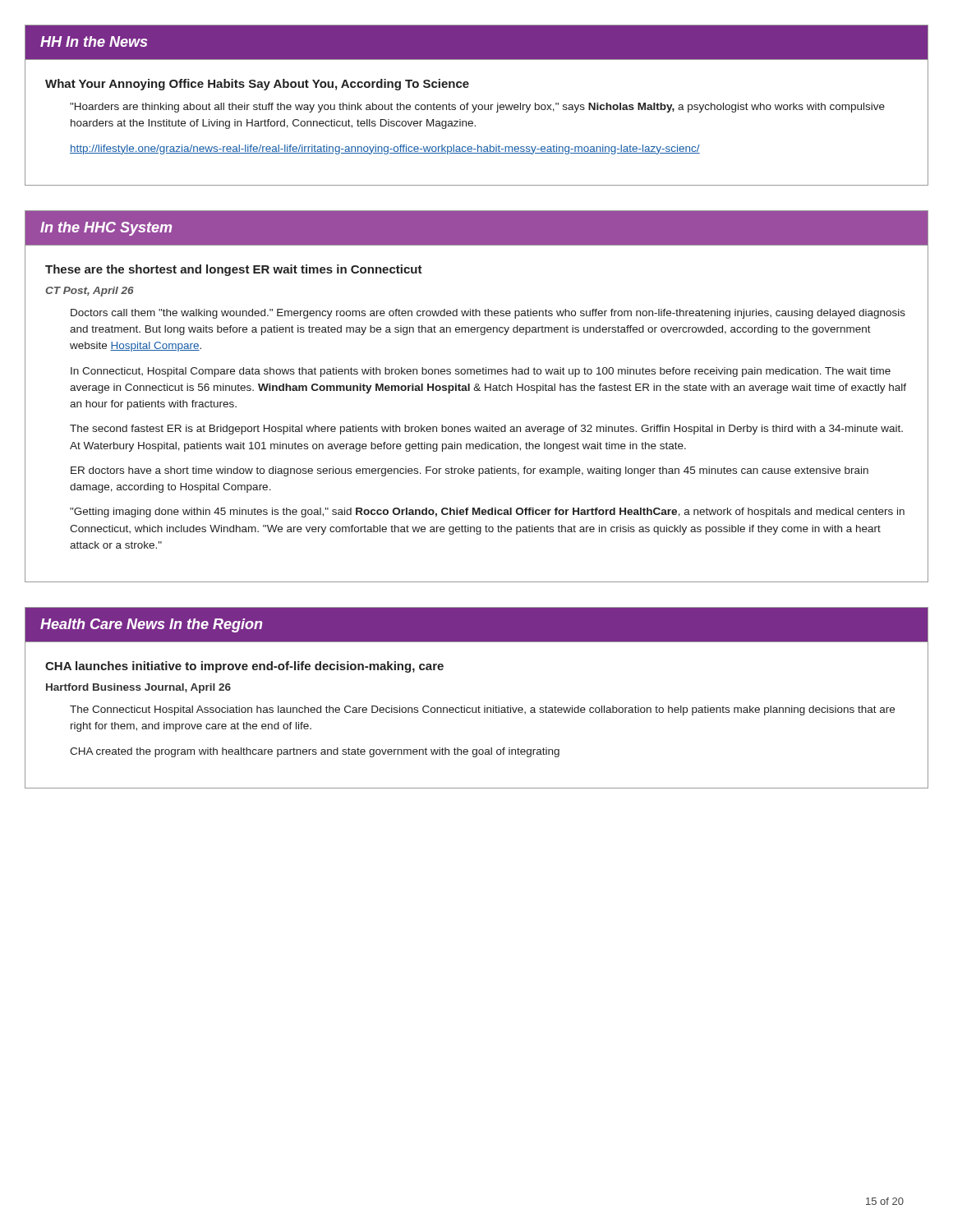The image size is (953, 1232).
Task: Locate the text block starting "These are the shortest and longest"
Action: 234,270
